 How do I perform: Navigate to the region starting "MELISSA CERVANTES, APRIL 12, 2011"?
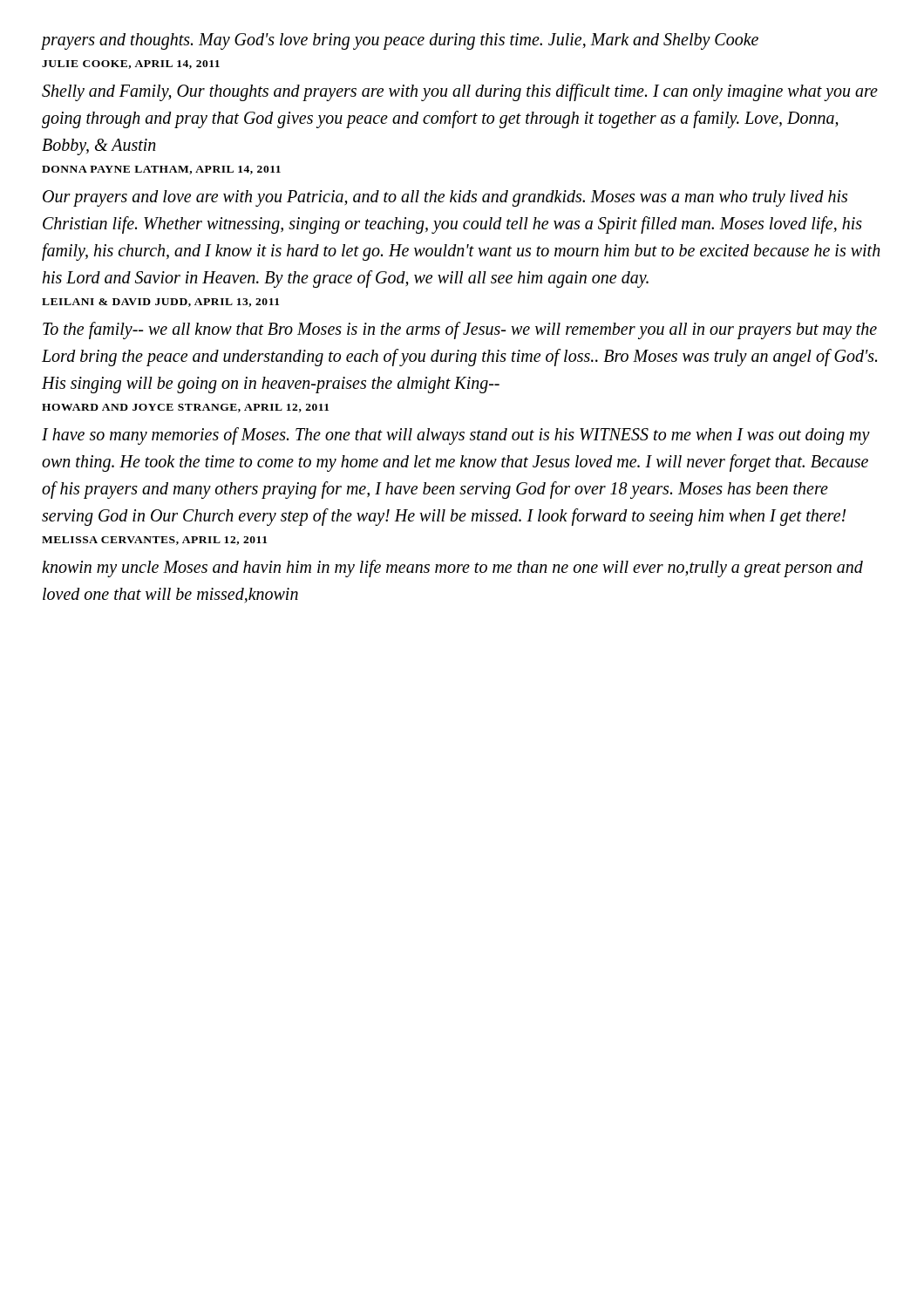[155, 539]
